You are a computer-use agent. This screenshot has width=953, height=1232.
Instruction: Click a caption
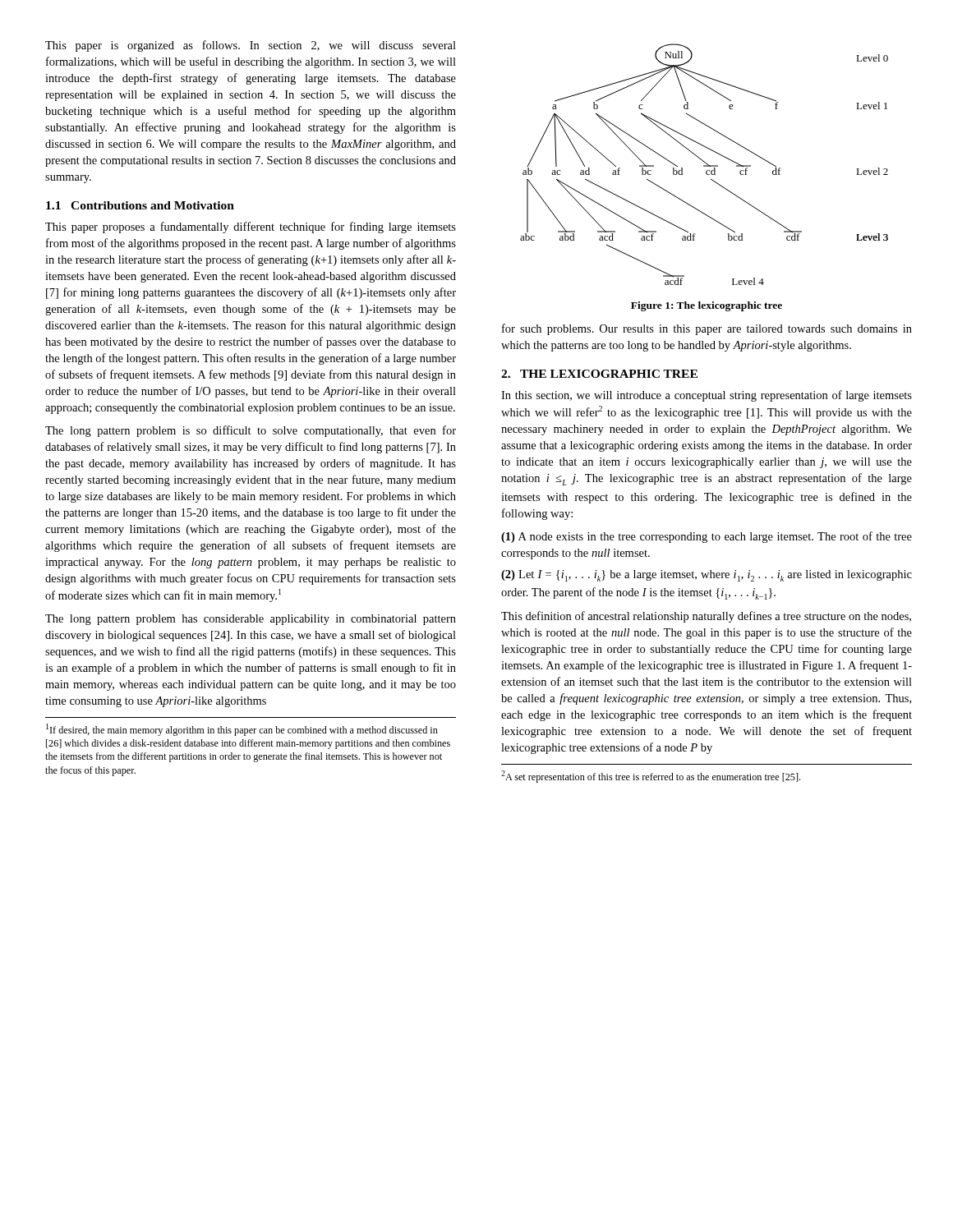pyautogui.click(x=707, y=306)
